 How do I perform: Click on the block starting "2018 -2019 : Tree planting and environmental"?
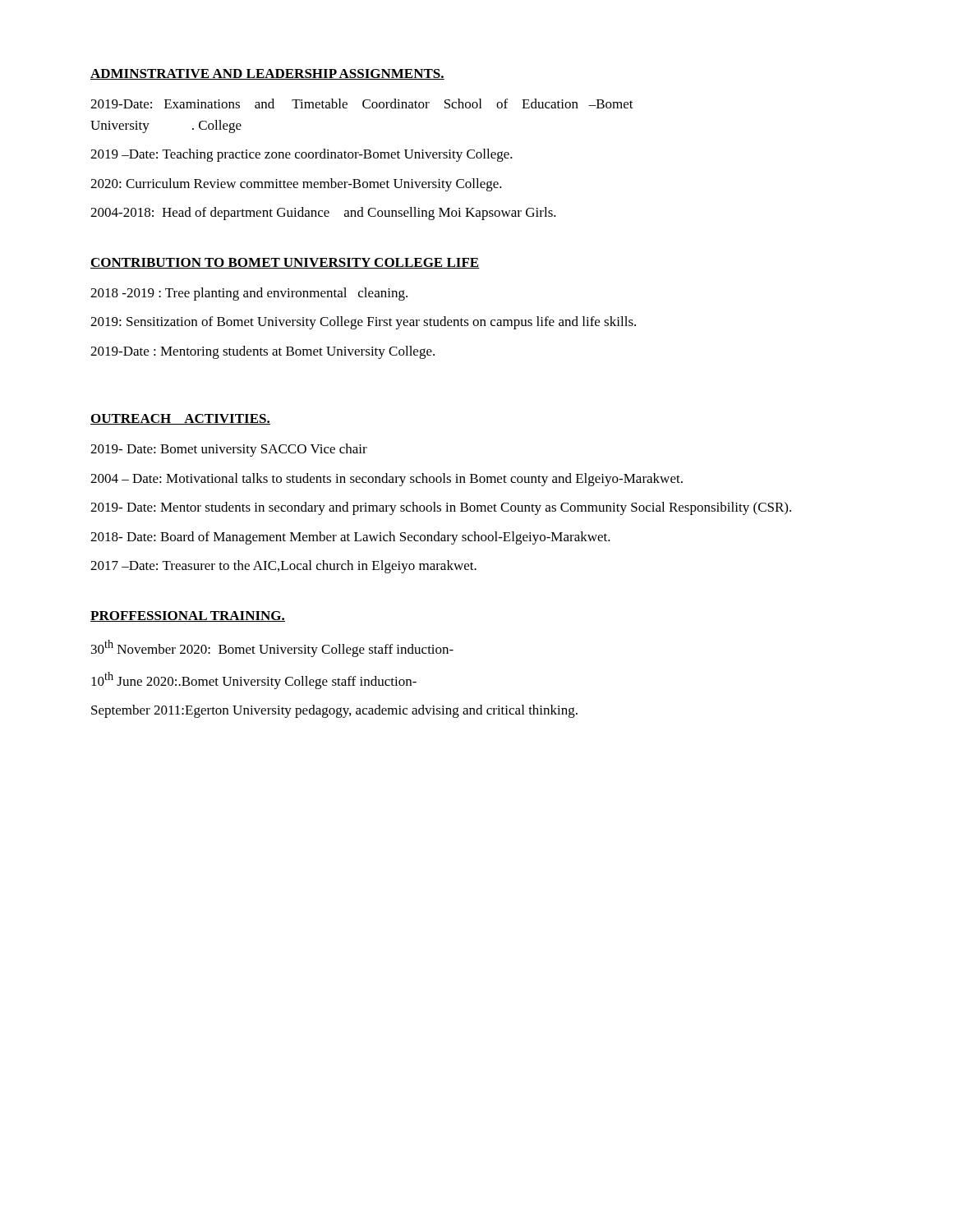[249, 292]
